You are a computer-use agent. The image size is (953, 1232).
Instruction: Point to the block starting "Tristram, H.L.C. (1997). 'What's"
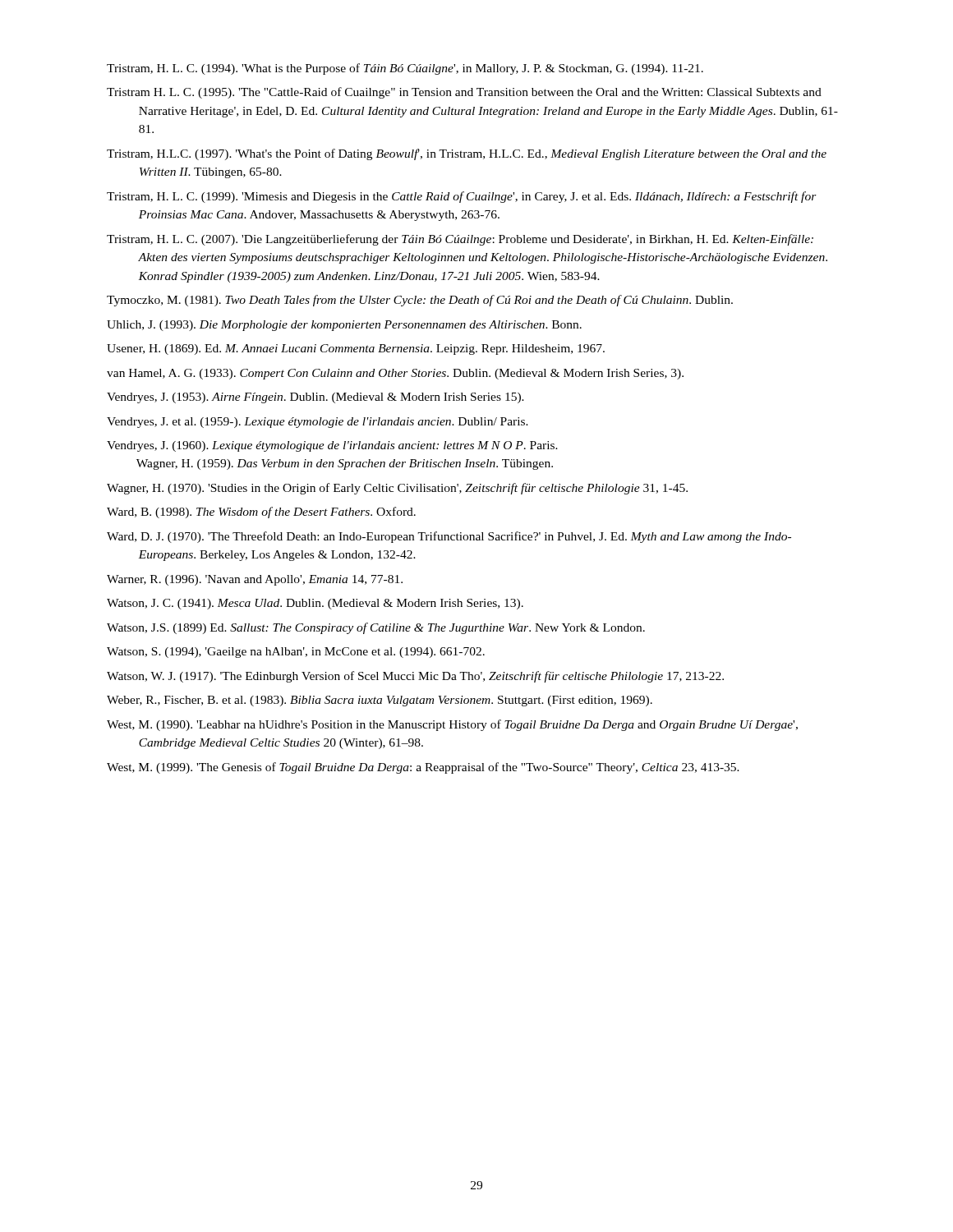pos(467,162)
